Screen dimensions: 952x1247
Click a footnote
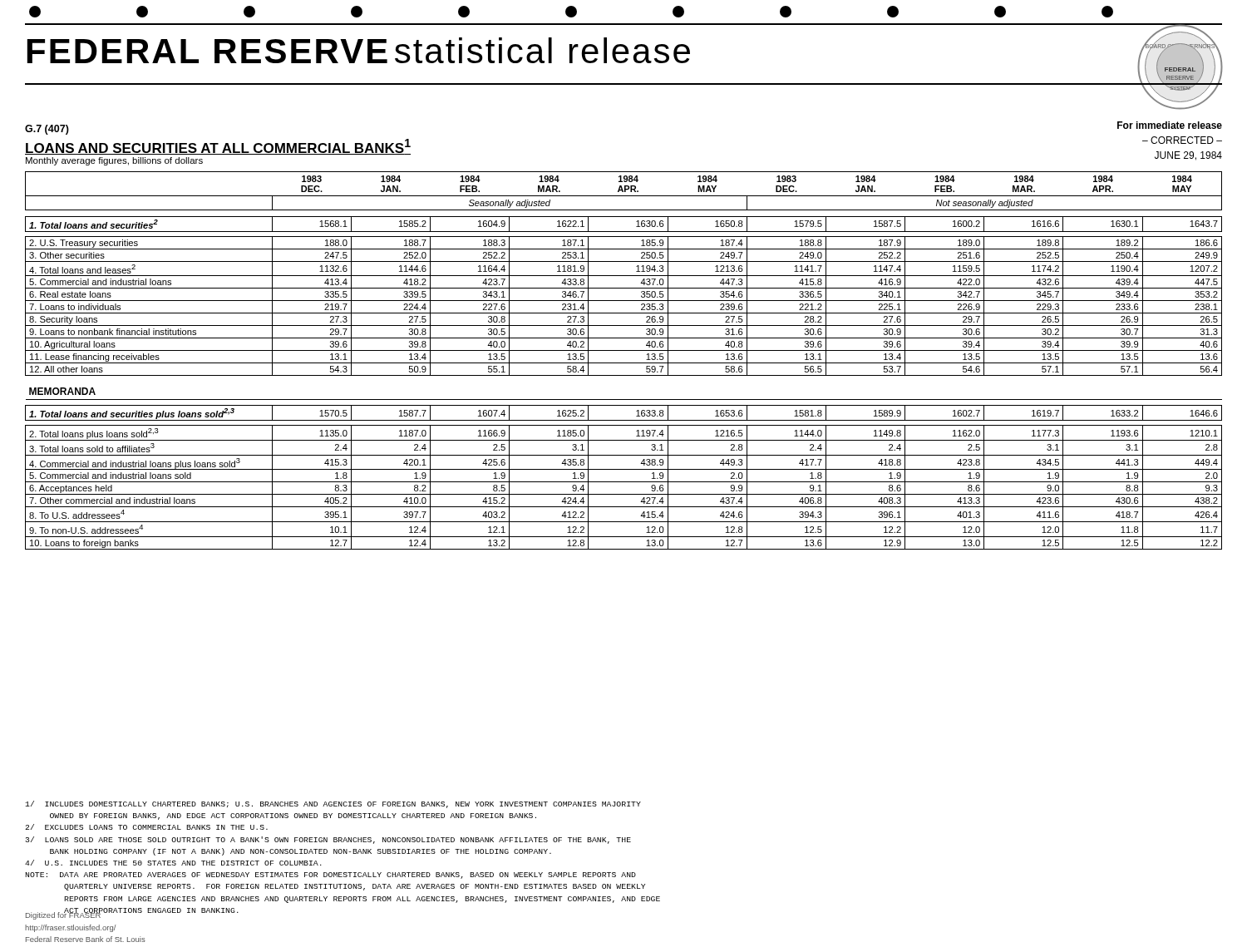pos(343,858)
